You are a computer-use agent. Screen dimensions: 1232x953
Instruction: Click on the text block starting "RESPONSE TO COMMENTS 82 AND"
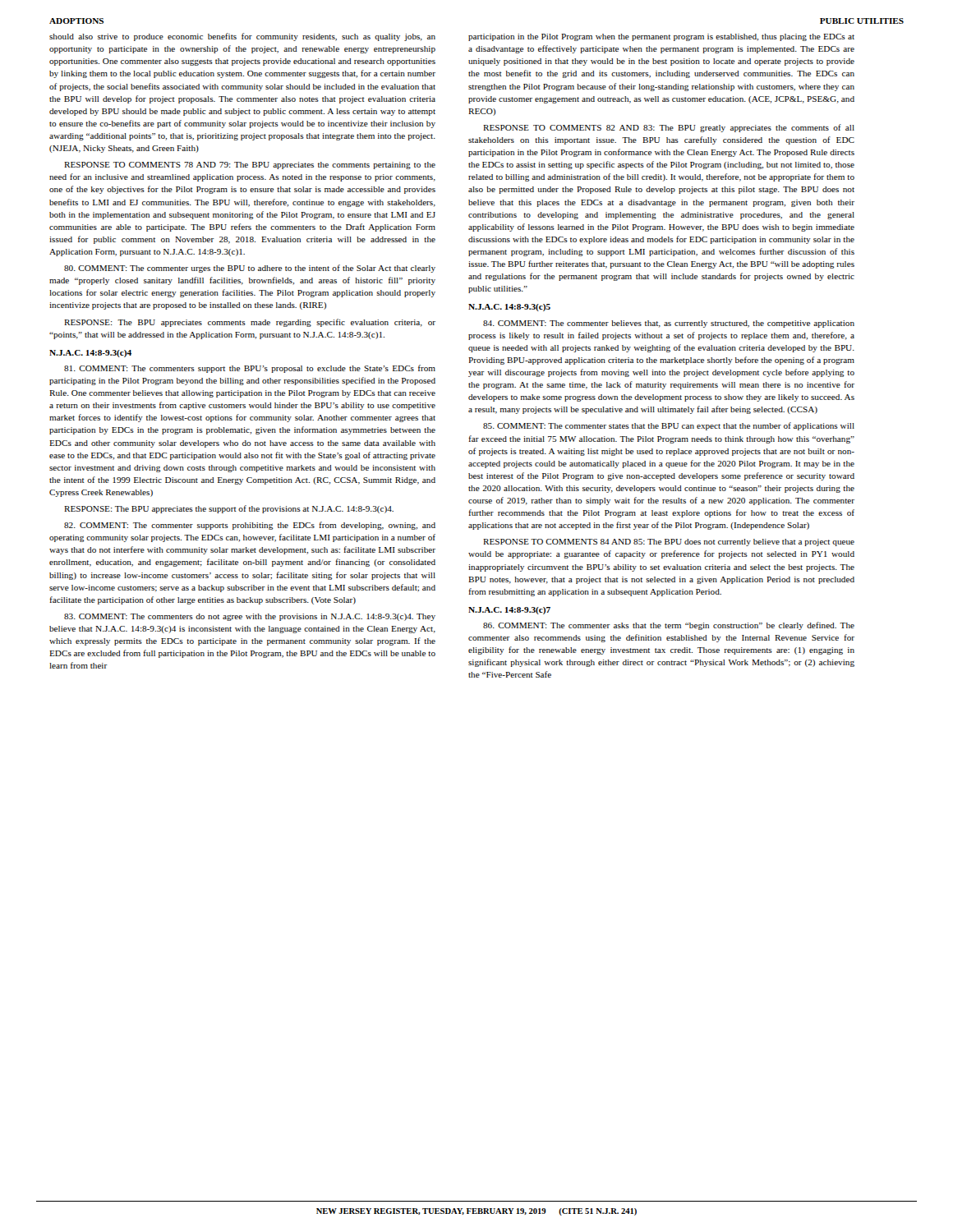coord(661,208)
